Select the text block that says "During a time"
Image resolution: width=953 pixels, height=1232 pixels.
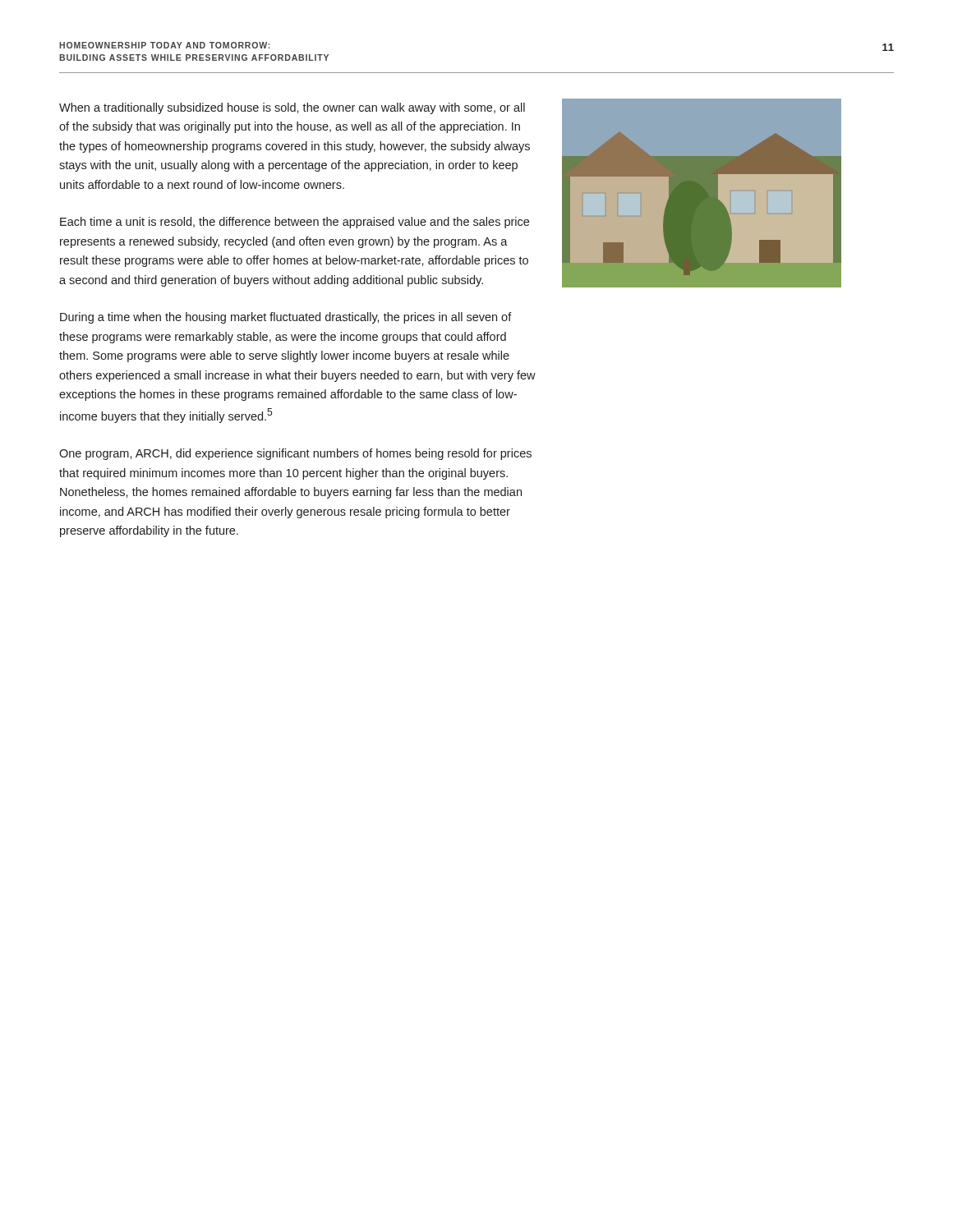(297, 367)
